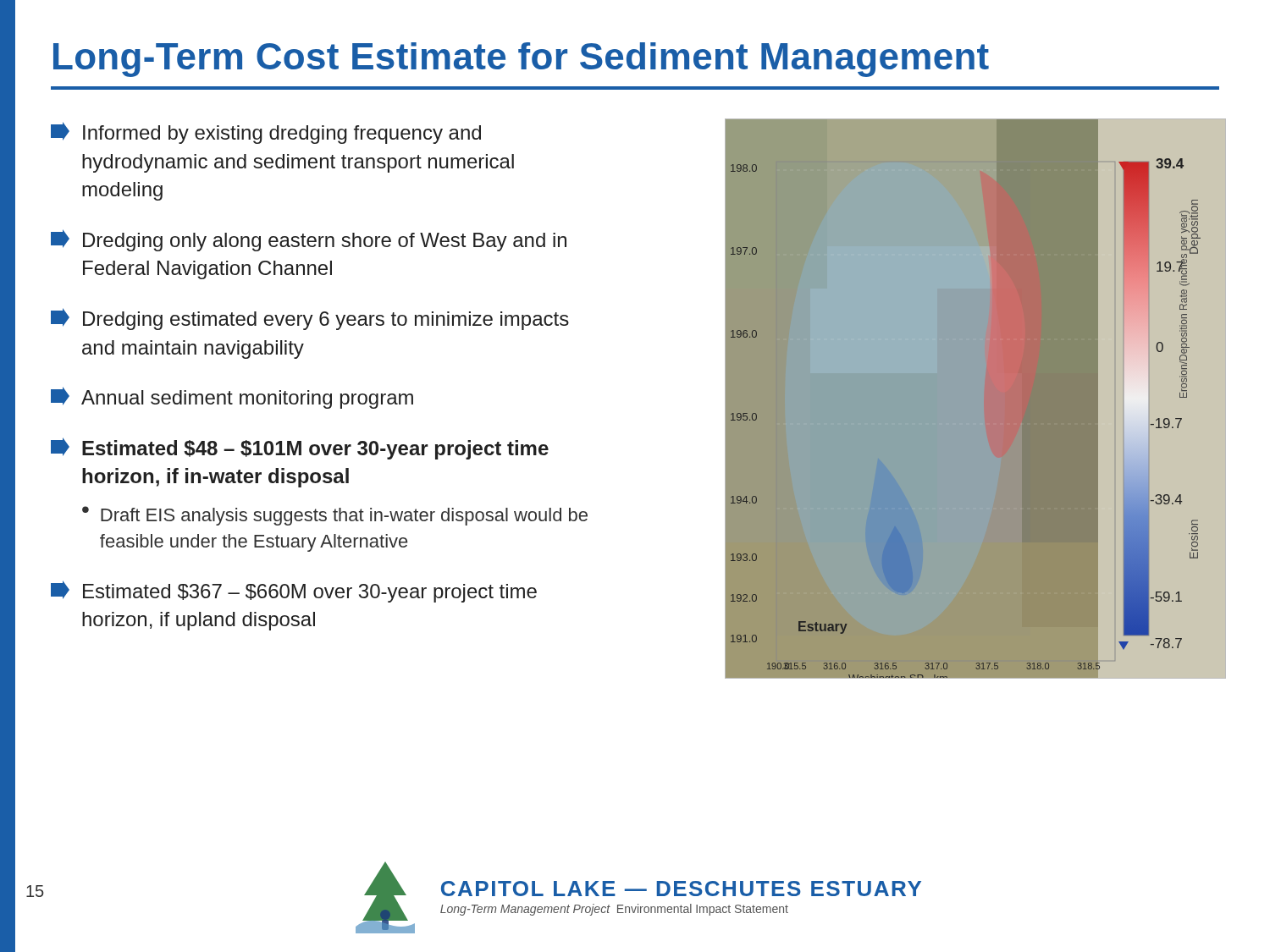Point to the block beginning "Informed by existing dredging frequency"
Screen dimensions: 952x1270
[x=283, y=161]
